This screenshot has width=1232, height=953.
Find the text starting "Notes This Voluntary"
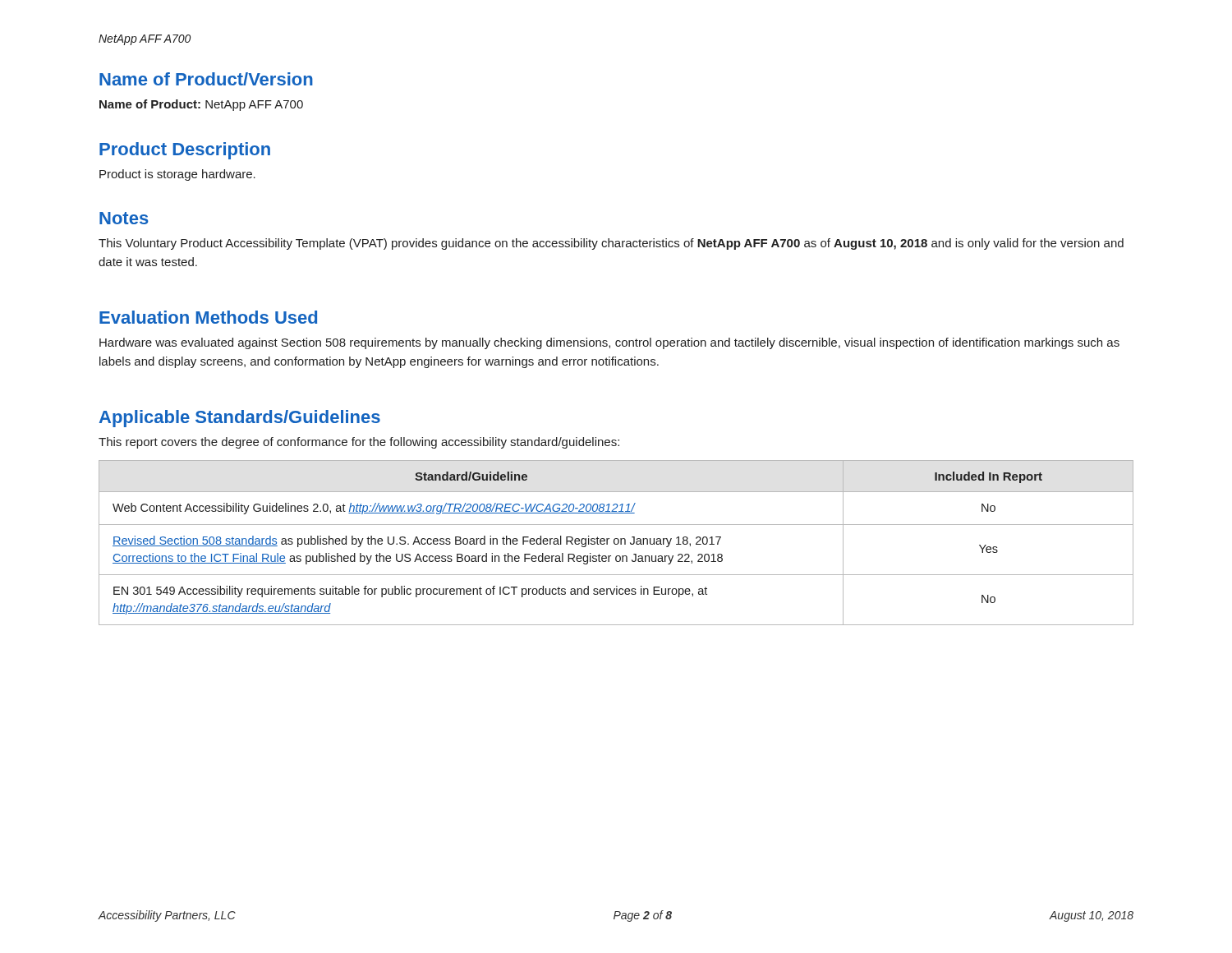pos(616,239)
